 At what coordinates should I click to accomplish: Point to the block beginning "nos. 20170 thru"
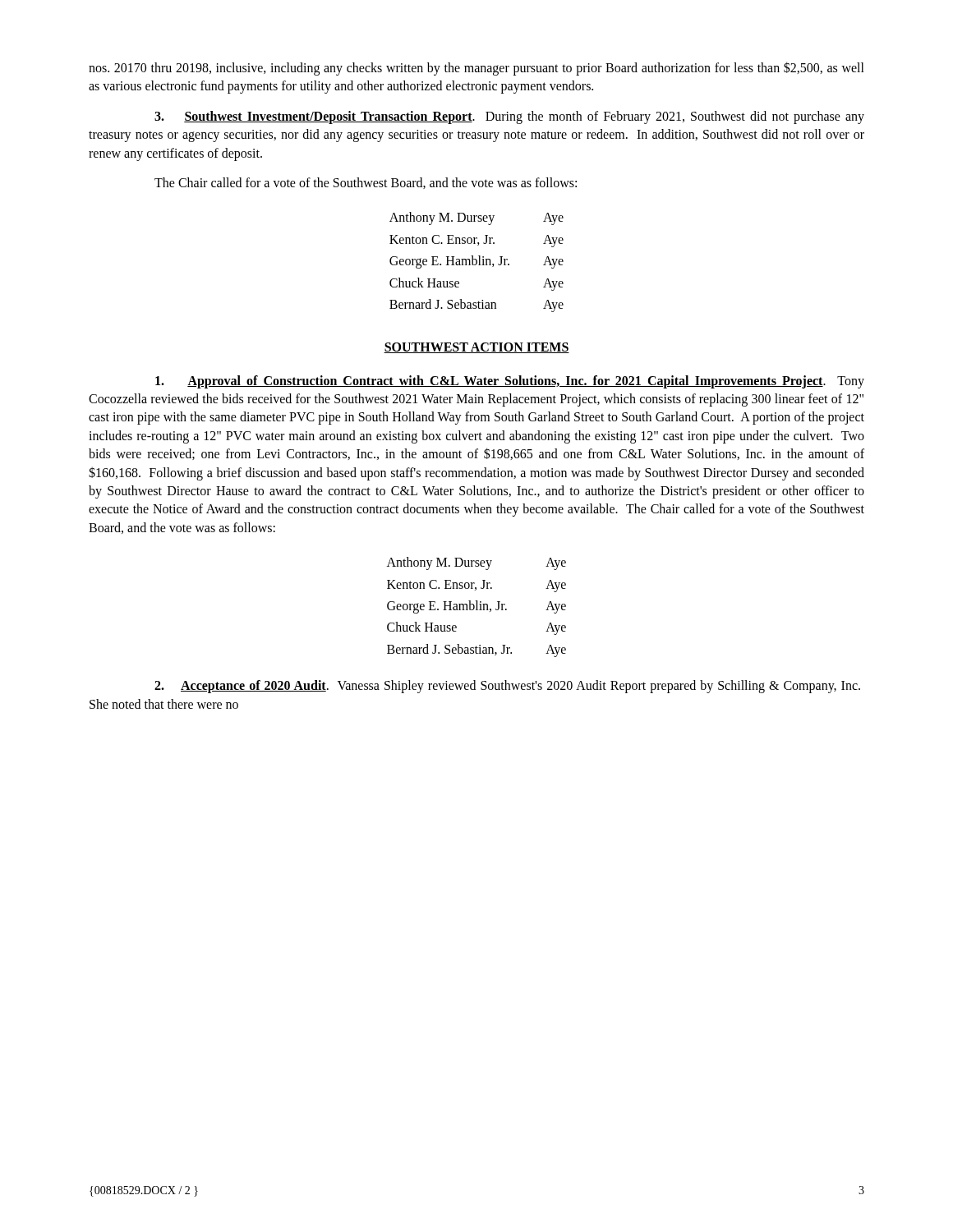pyautogui.click(x=476, y=77)
